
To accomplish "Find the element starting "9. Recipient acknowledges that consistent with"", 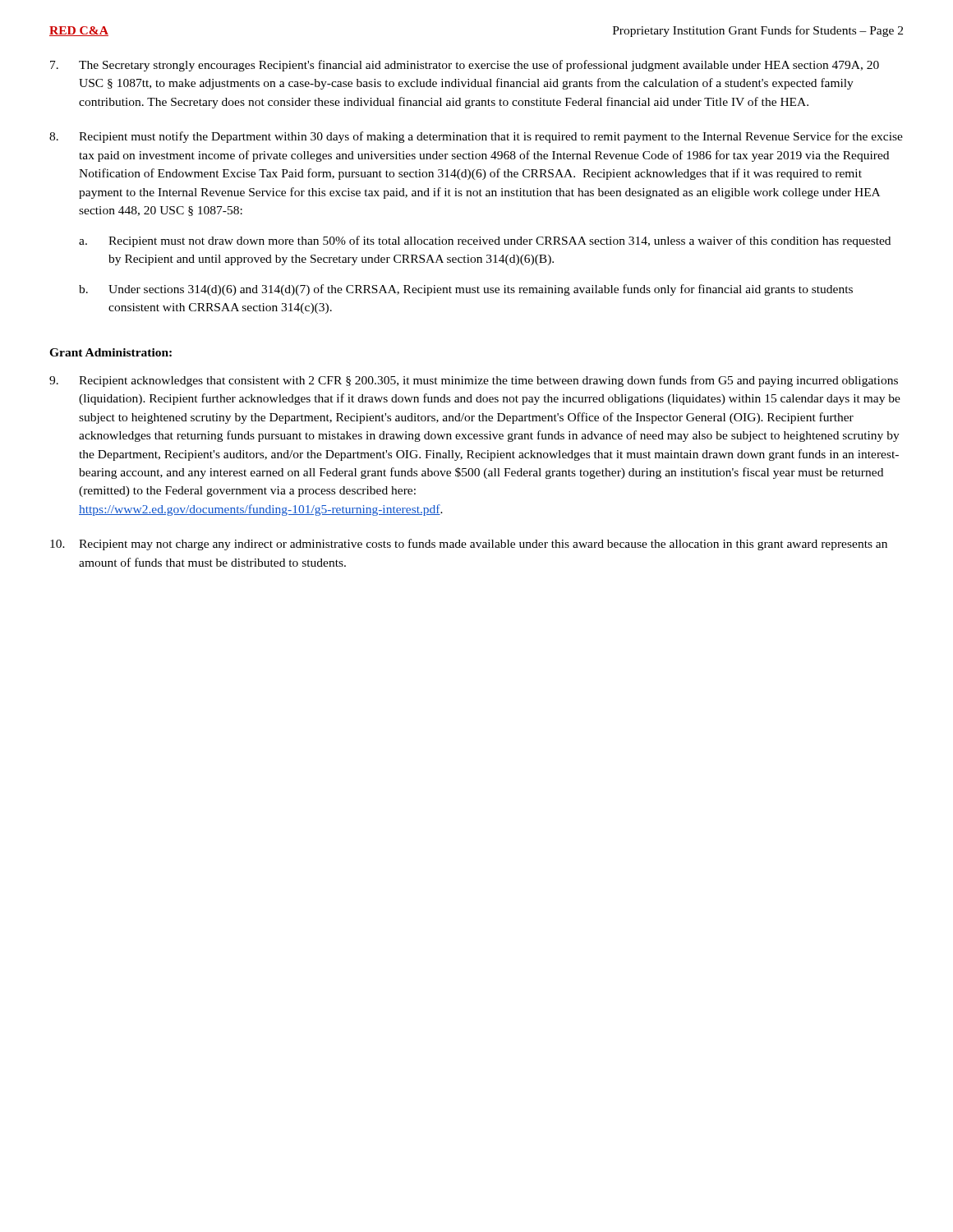I will (476, 445).
